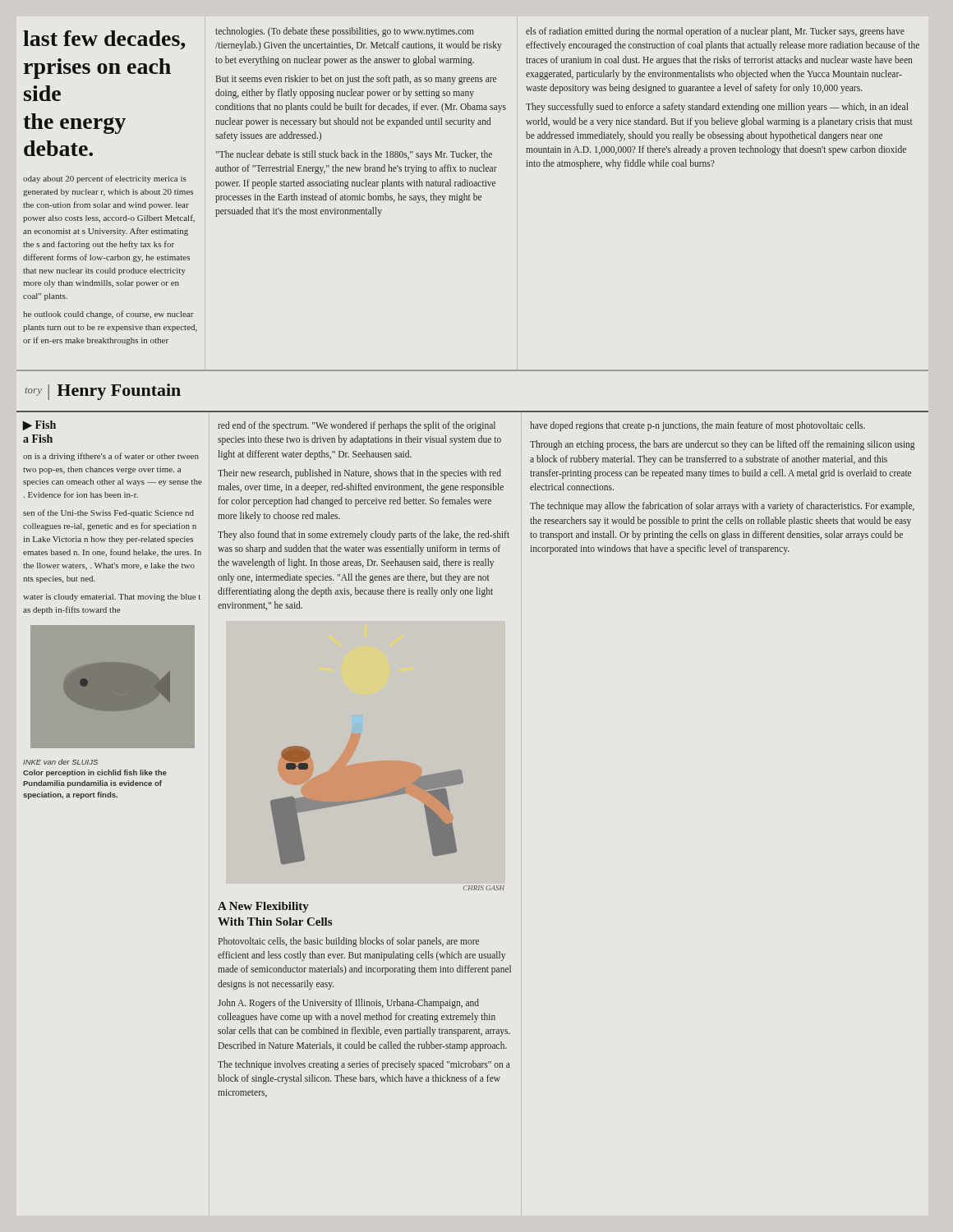Locate the caption that opens with "INKE van der SLUIJS Color perception in cichlid"
This screenshot has width=953, height=1232.
click(113, 778)
